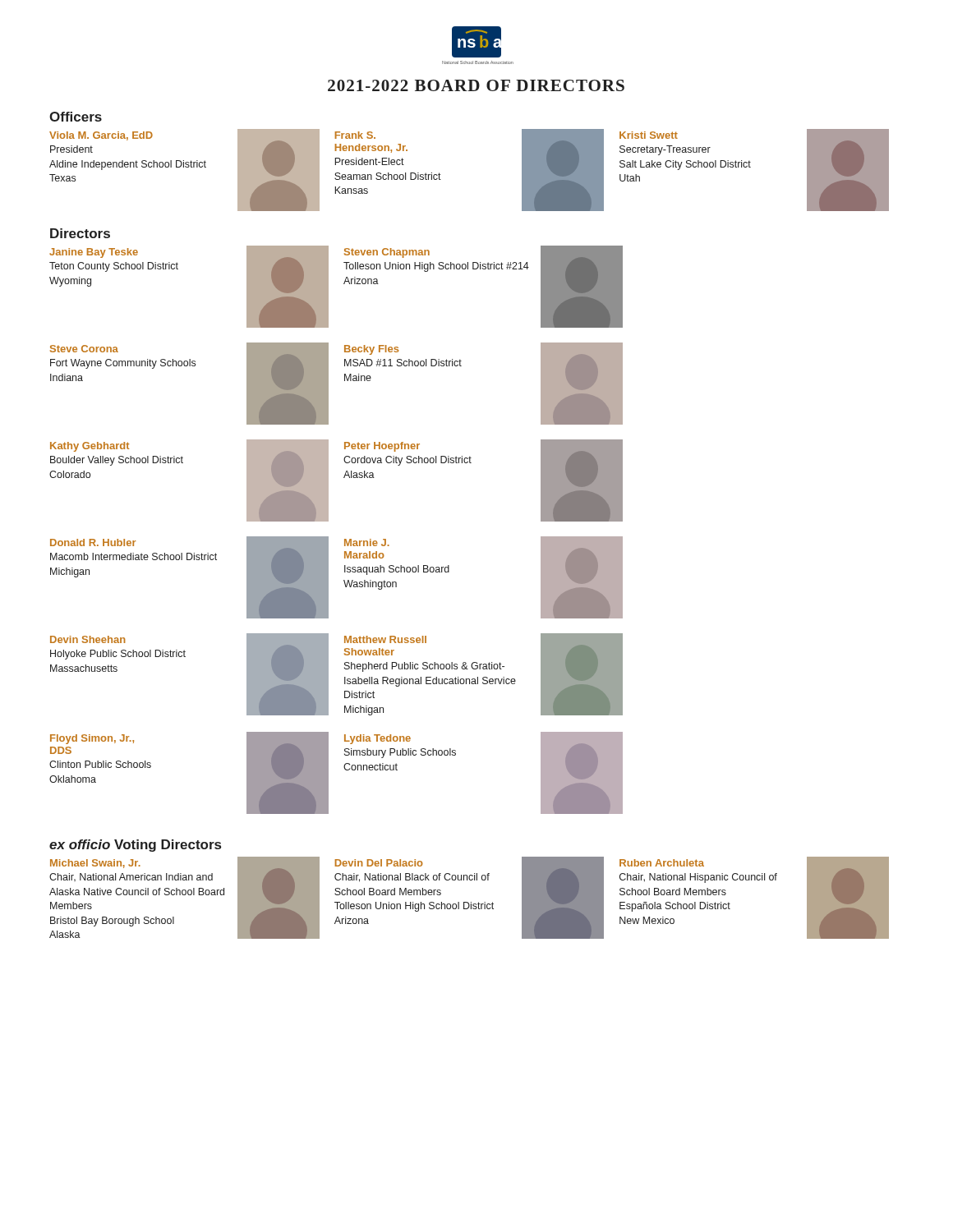Locate the text block that says "Steve Corona Fort"
The width and height of the screenshot is (953, 1232).
[x=189, y=384]
